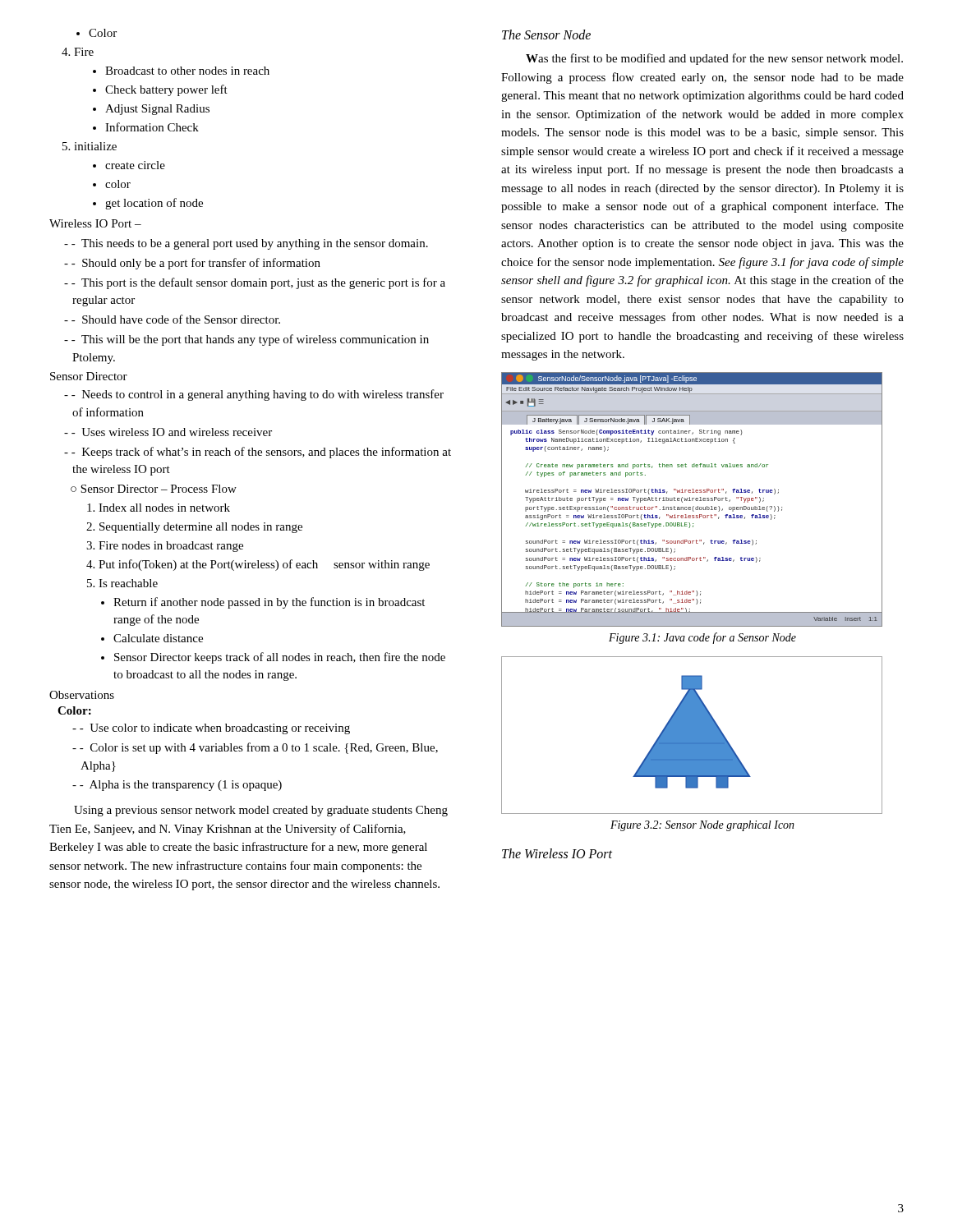The height and width of the screenshot is (1232, 953).
Task: Point to "Alpha is the transparency (1 is opaque)"
Action: tap(259, 785)
